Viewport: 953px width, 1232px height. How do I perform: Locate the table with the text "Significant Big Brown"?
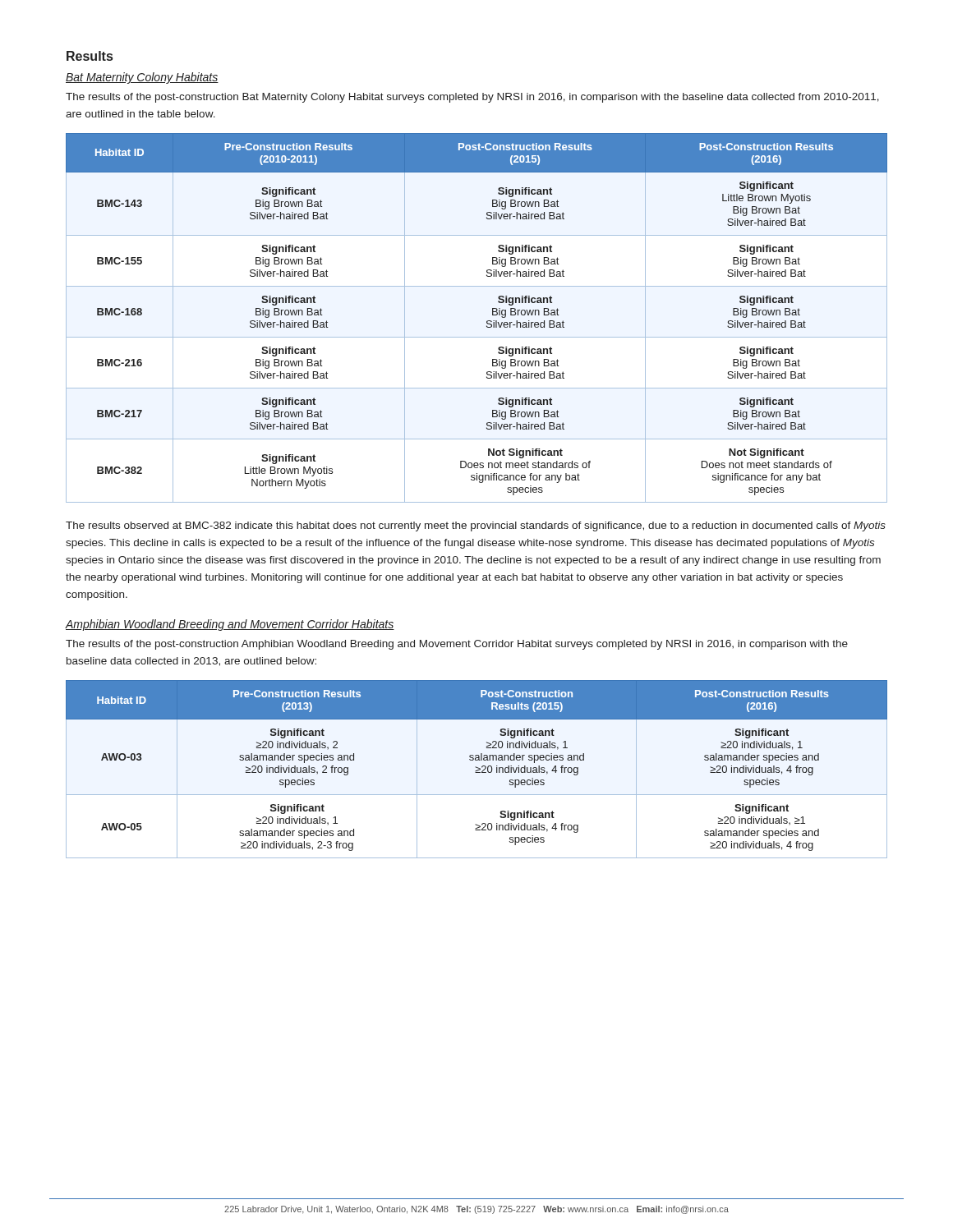(476, 318)
